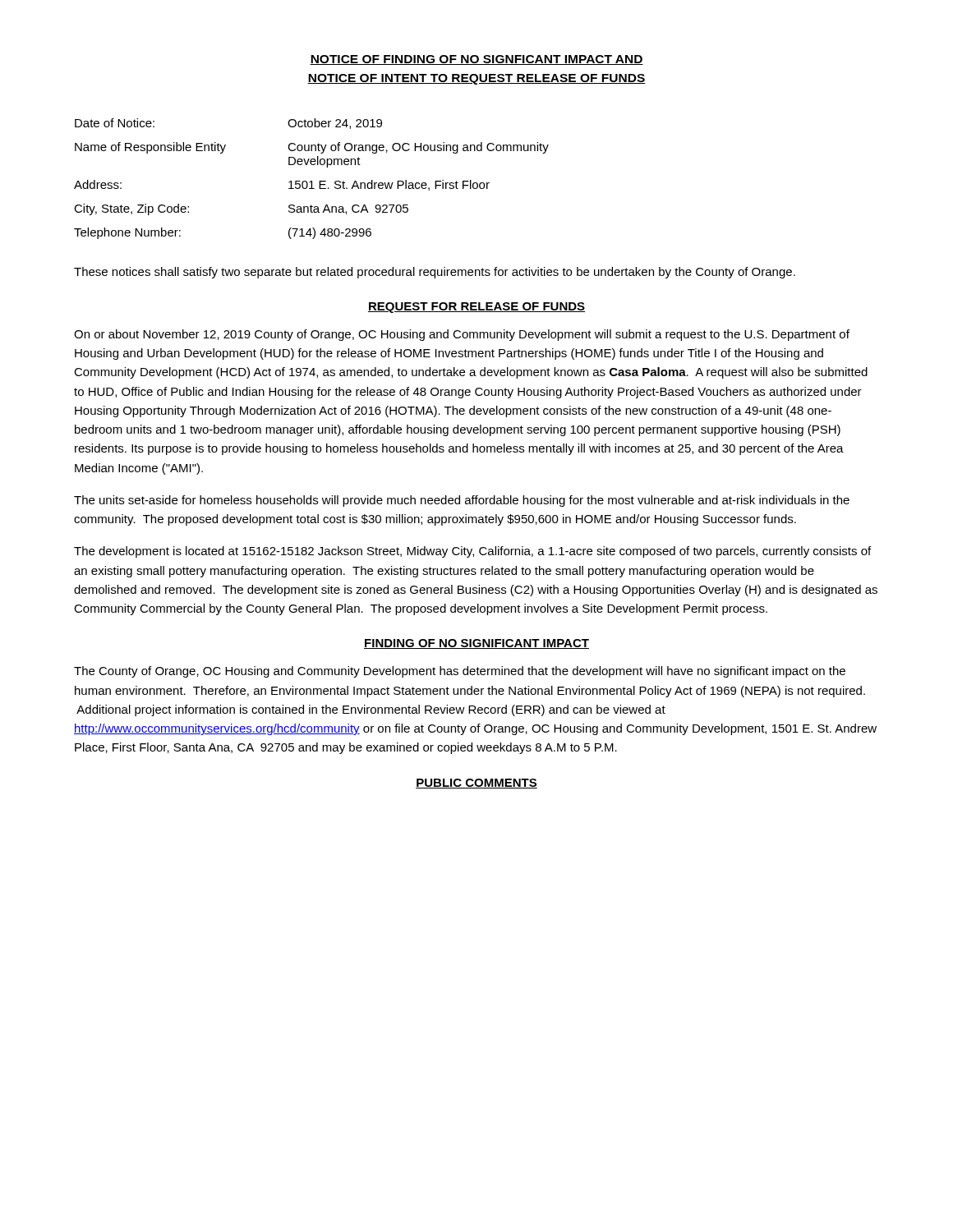Screen dimensions: 1232x953
Task: Click on the section header that reads "PUBLIC COMMENTS"
Action: pyautogui.click(x=476, y=782)
